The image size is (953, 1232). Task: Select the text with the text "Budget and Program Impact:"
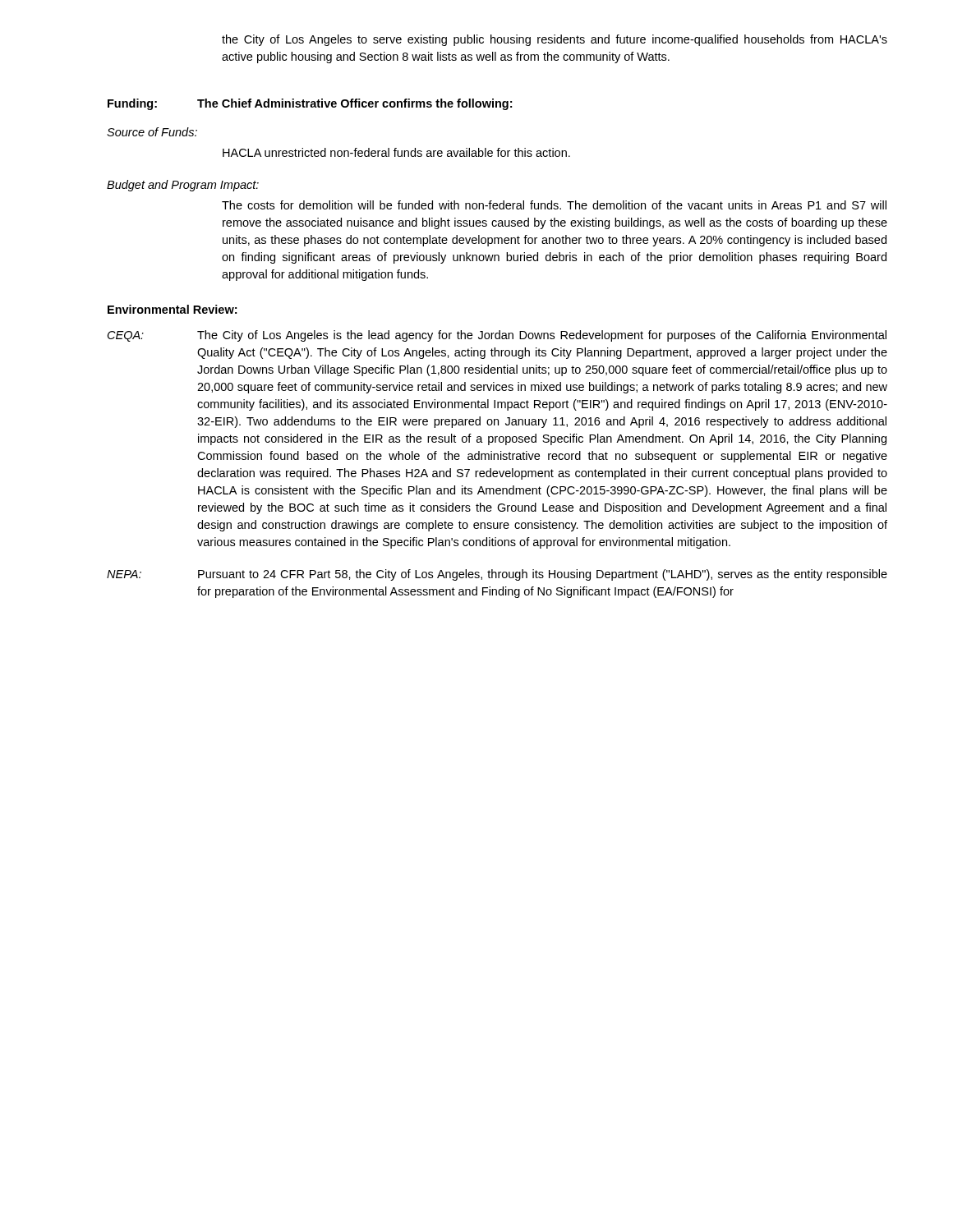click(183, 185)
